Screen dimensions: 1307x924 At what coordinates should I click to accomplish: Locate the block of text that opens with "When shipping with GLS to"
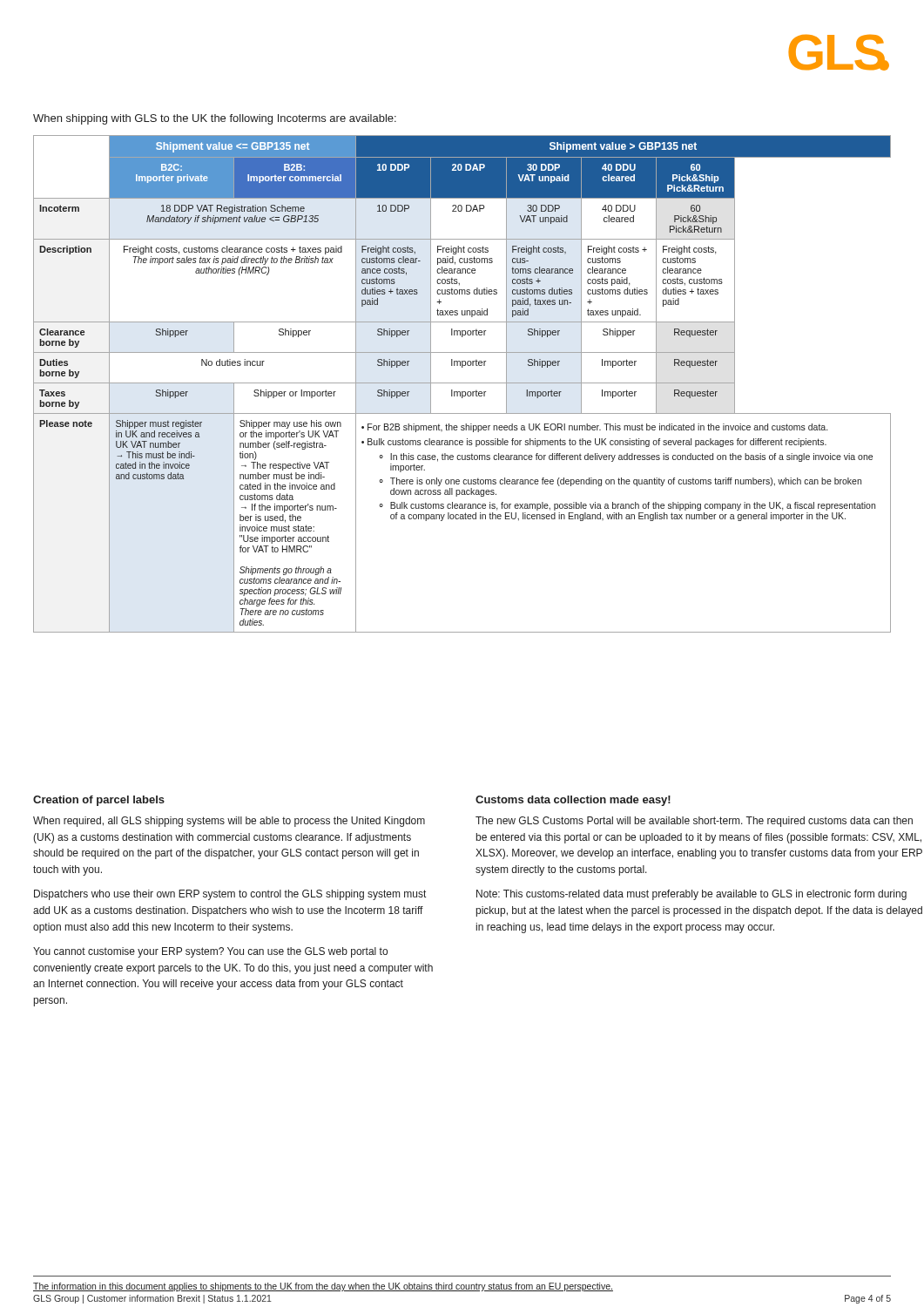(x=215, y=118)
